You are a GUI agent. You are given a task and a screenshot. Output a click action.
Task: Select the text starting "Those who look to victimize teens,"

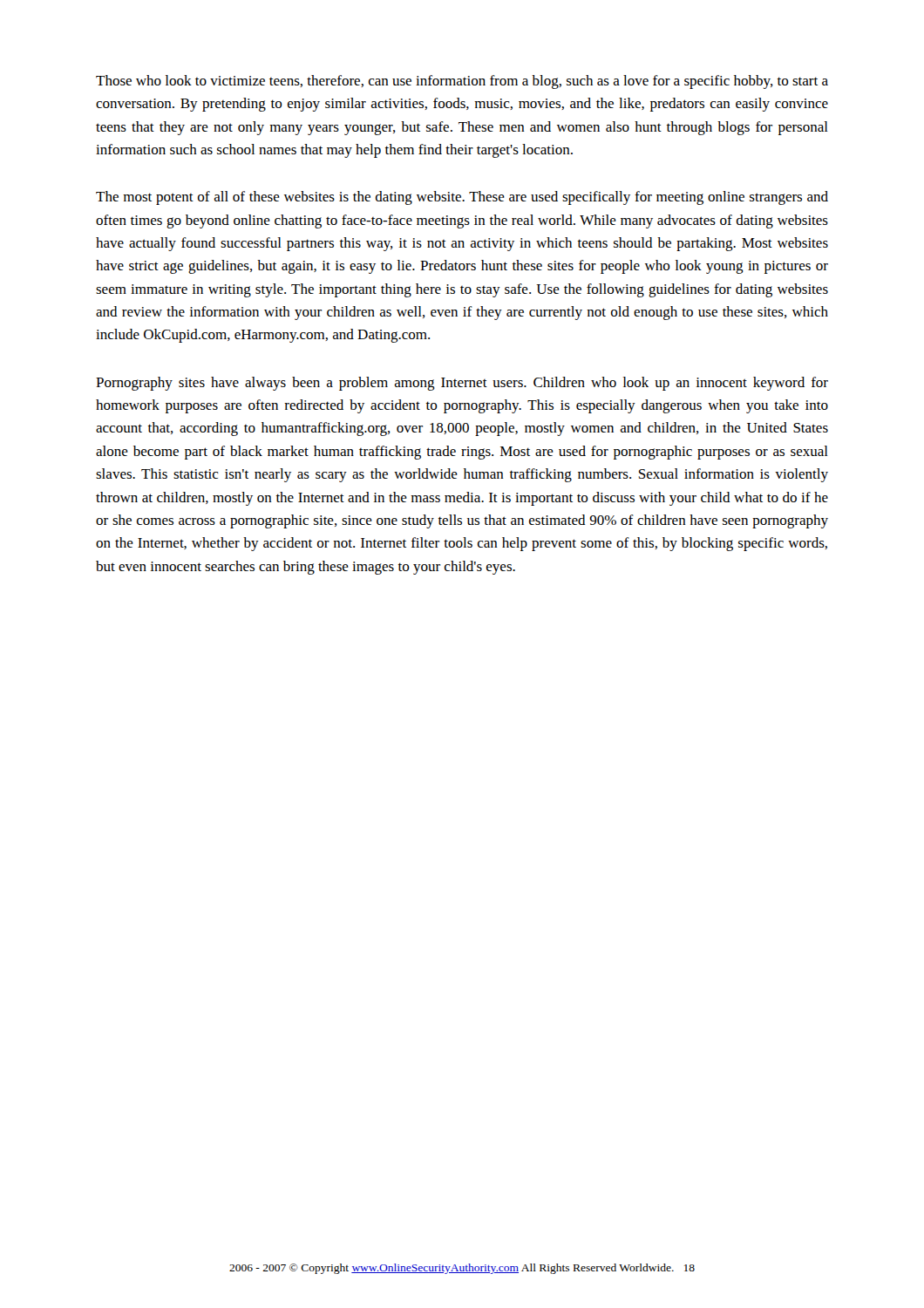(462, 115)
